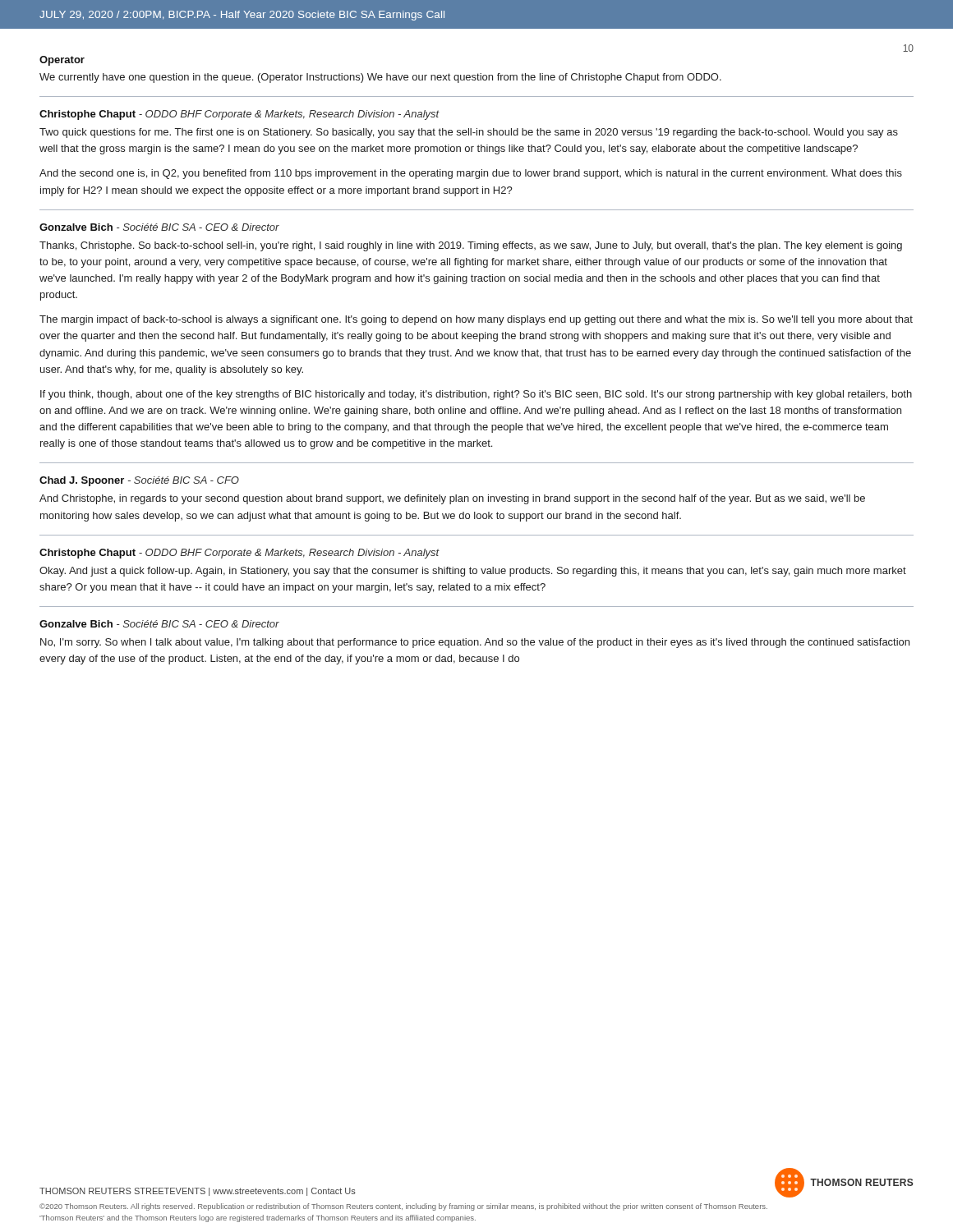Select the block starting "Chad J. Spooner -"
Image resolution: width=953 pixels, height=1232 pixels.
coord(139,480)
